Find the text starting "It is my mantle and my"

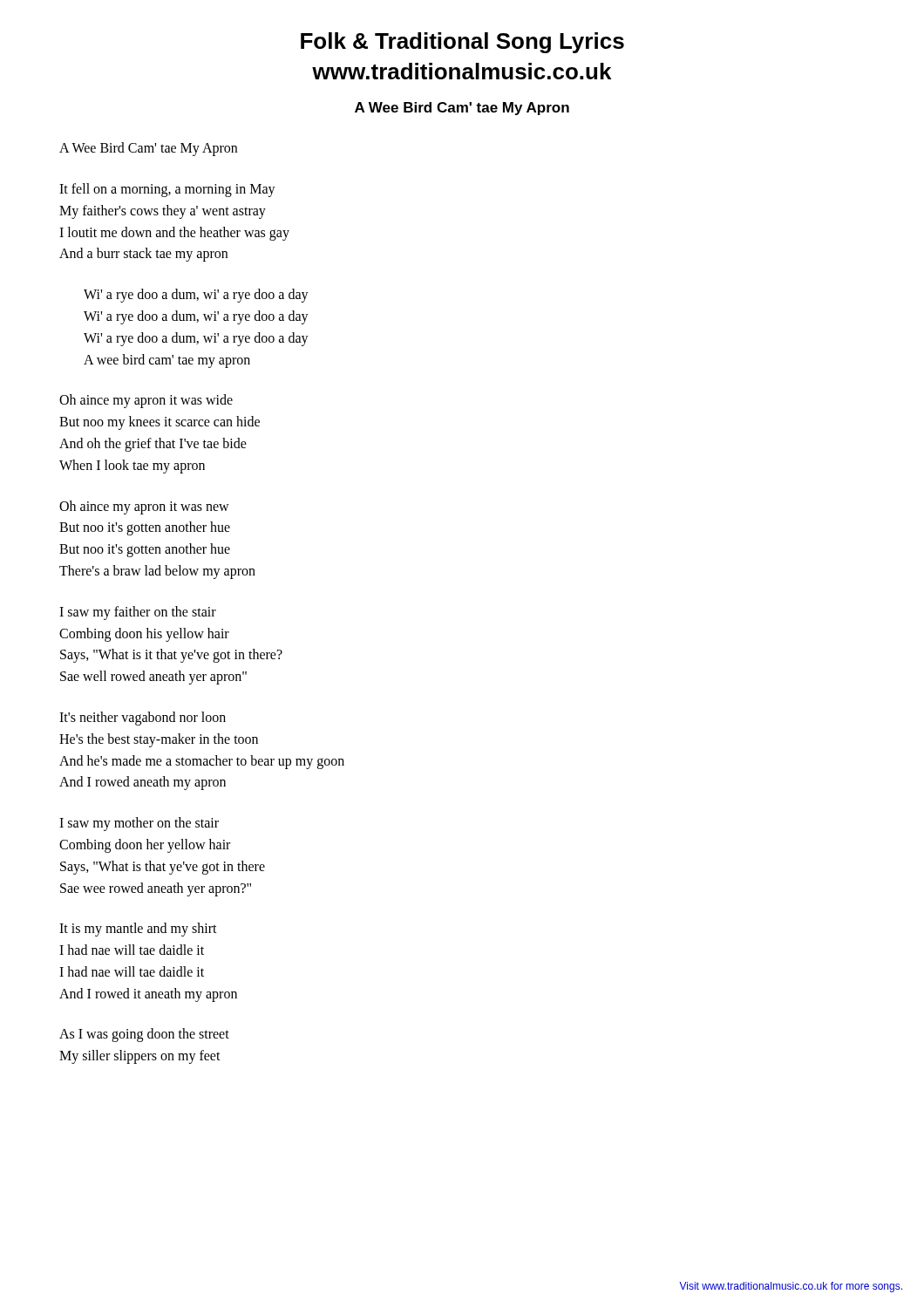pos(148,961)
